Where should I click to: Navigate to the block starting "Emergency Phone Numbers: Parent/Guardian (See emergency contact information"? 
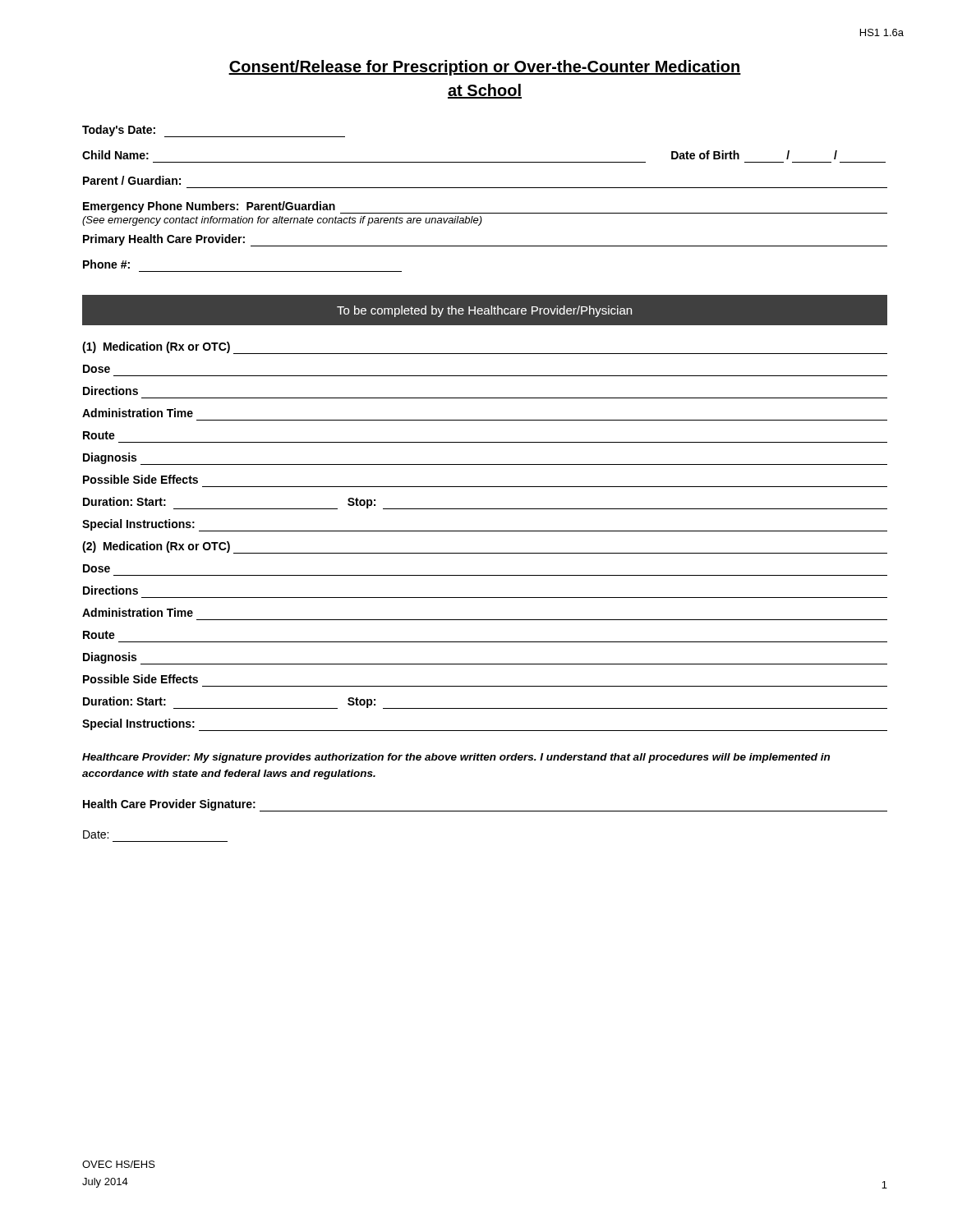(x=485, y=213)
